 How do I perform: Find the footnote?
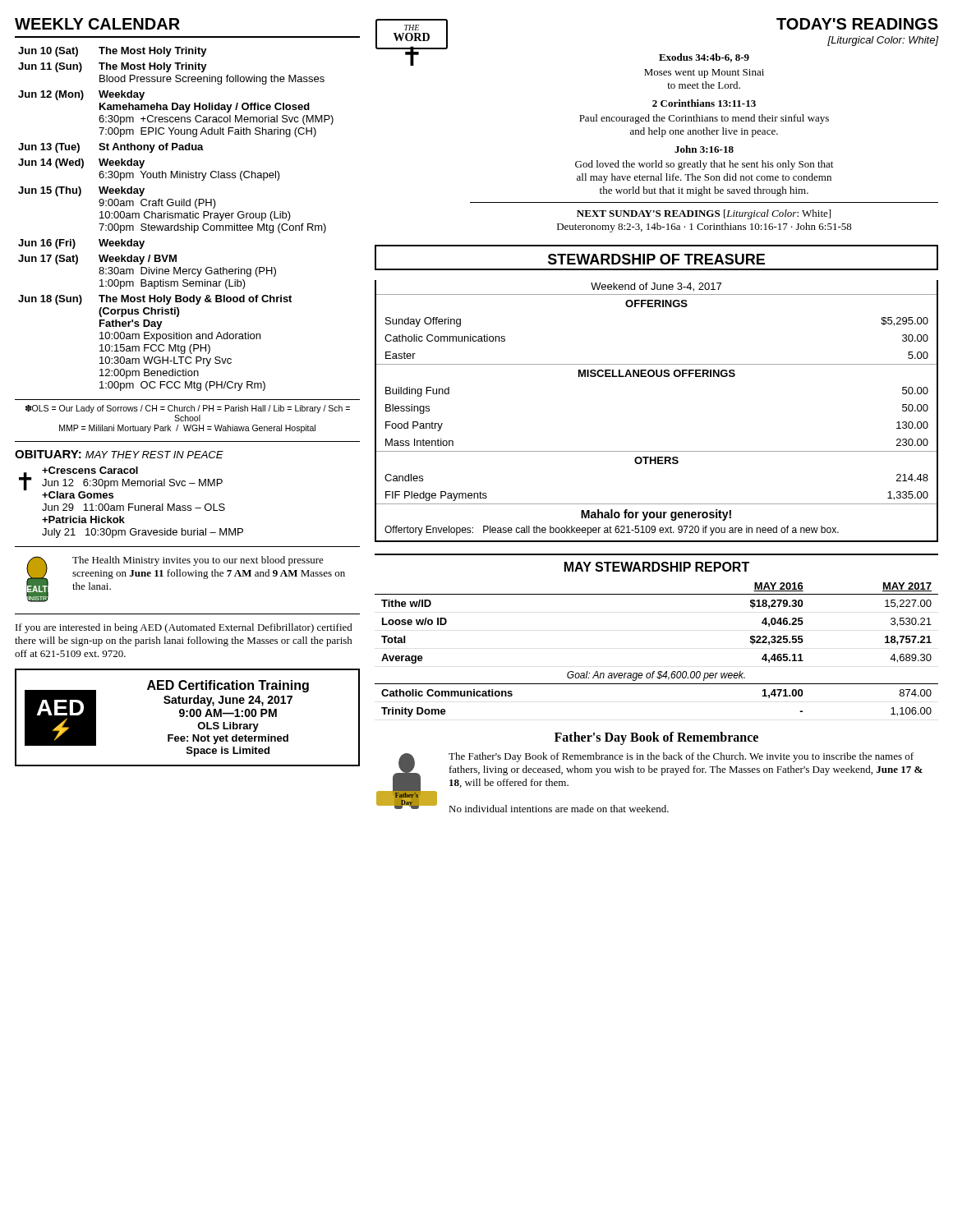pos(187,418)
